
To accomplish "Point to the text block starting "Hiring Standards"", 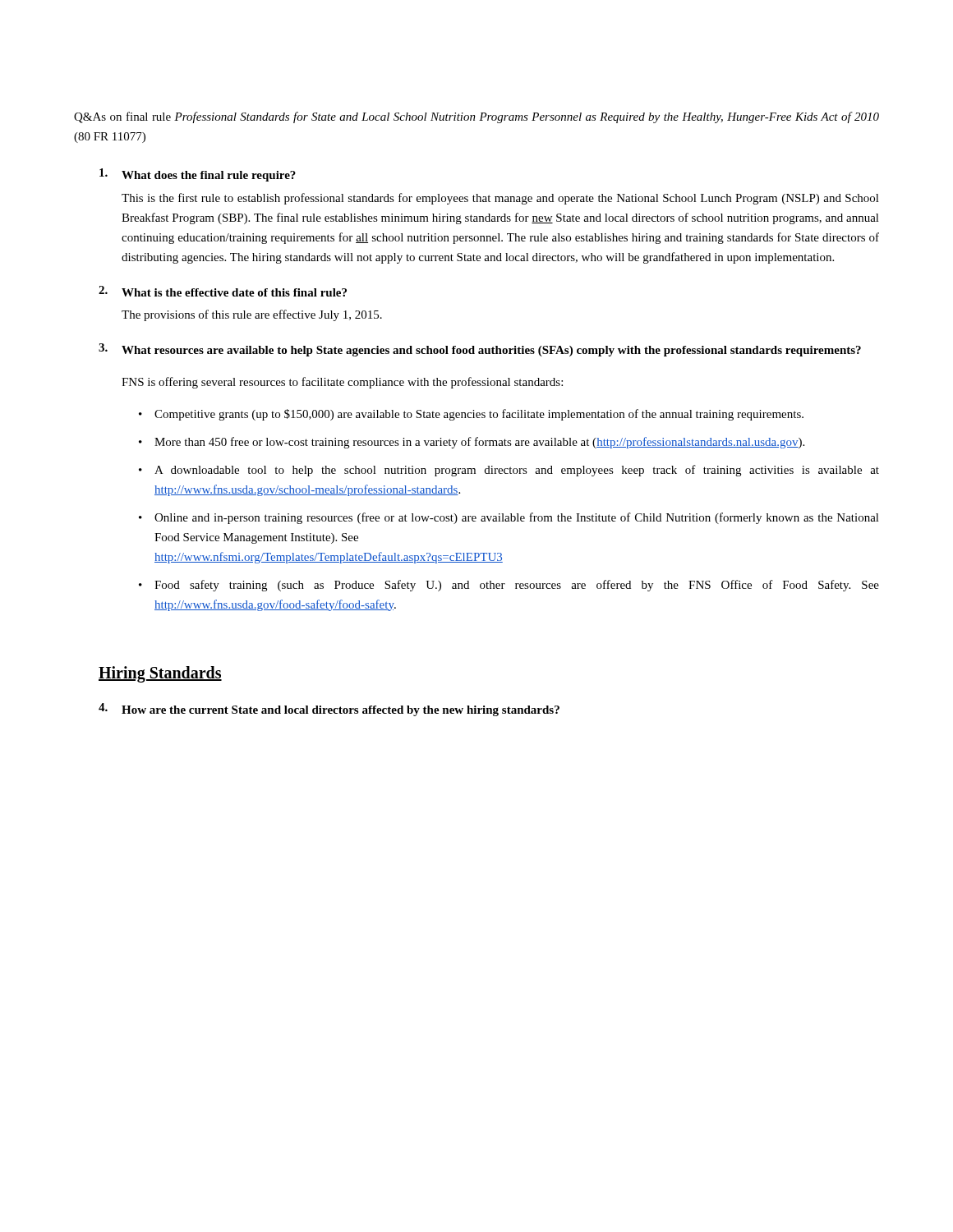I will click(160, 672).
